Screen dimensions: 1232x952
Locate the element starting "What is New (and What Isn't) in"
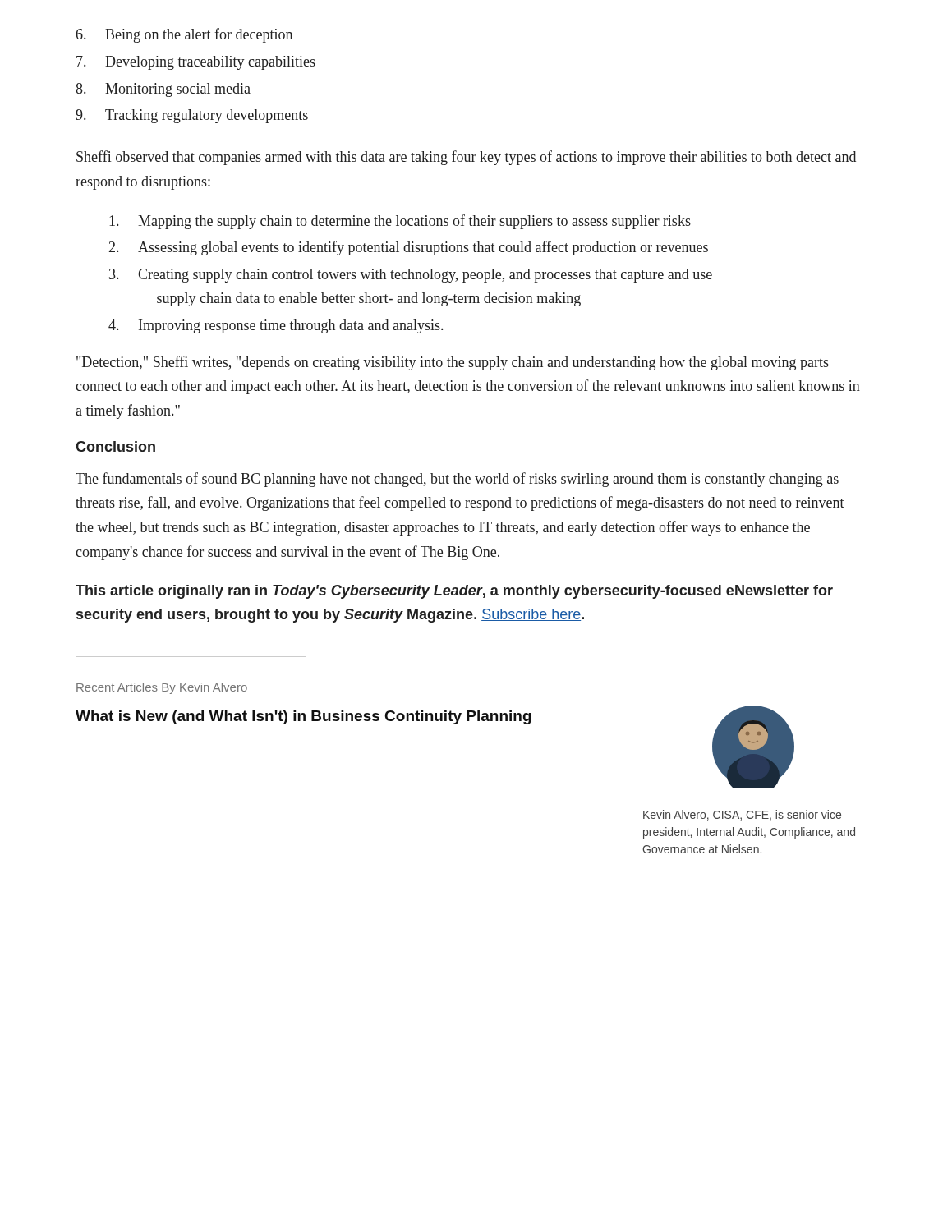(304, 716)
